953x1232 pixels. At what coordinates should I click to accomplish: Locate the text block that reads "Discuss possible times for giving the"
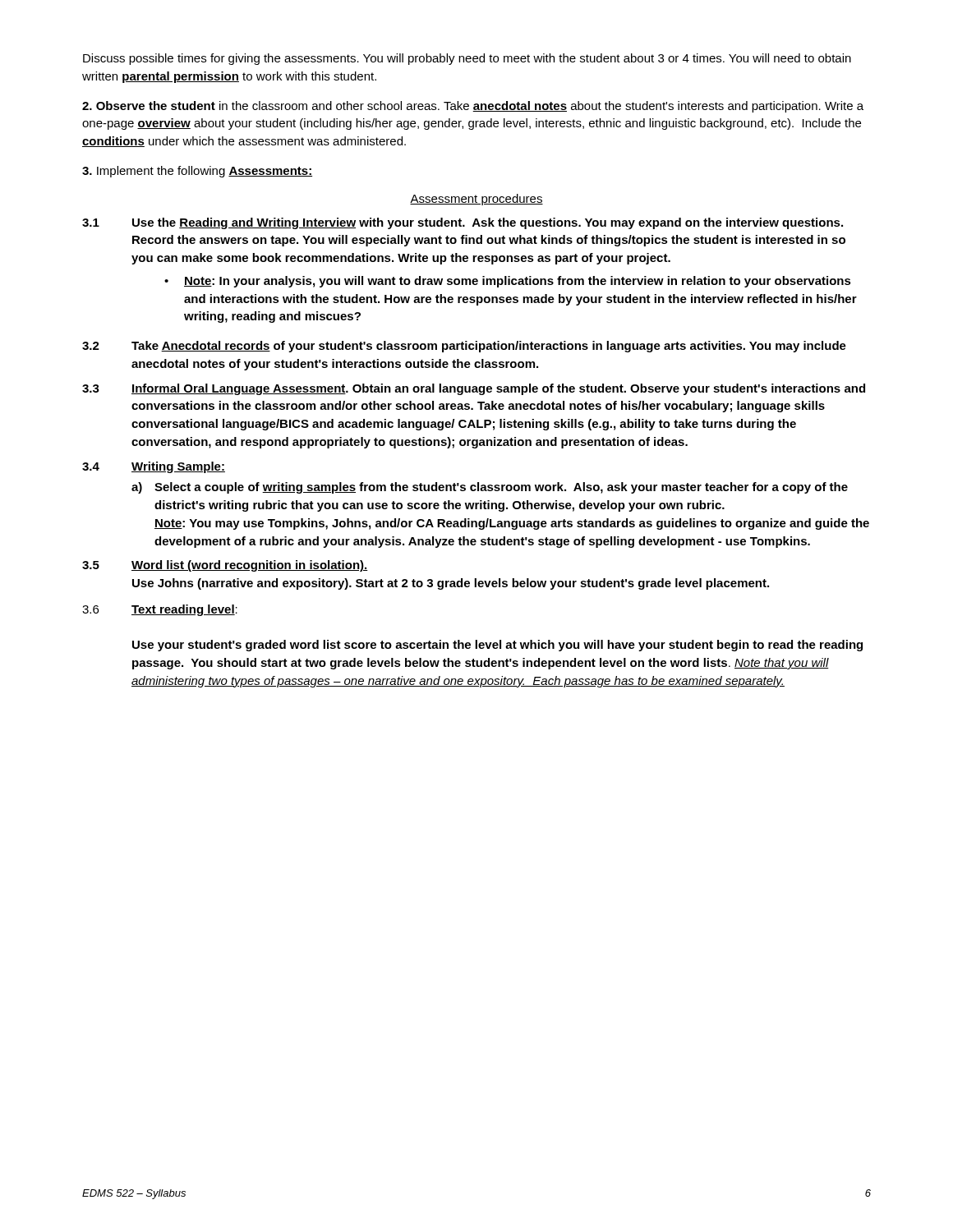pyautogui.click(x=467, y=67)
